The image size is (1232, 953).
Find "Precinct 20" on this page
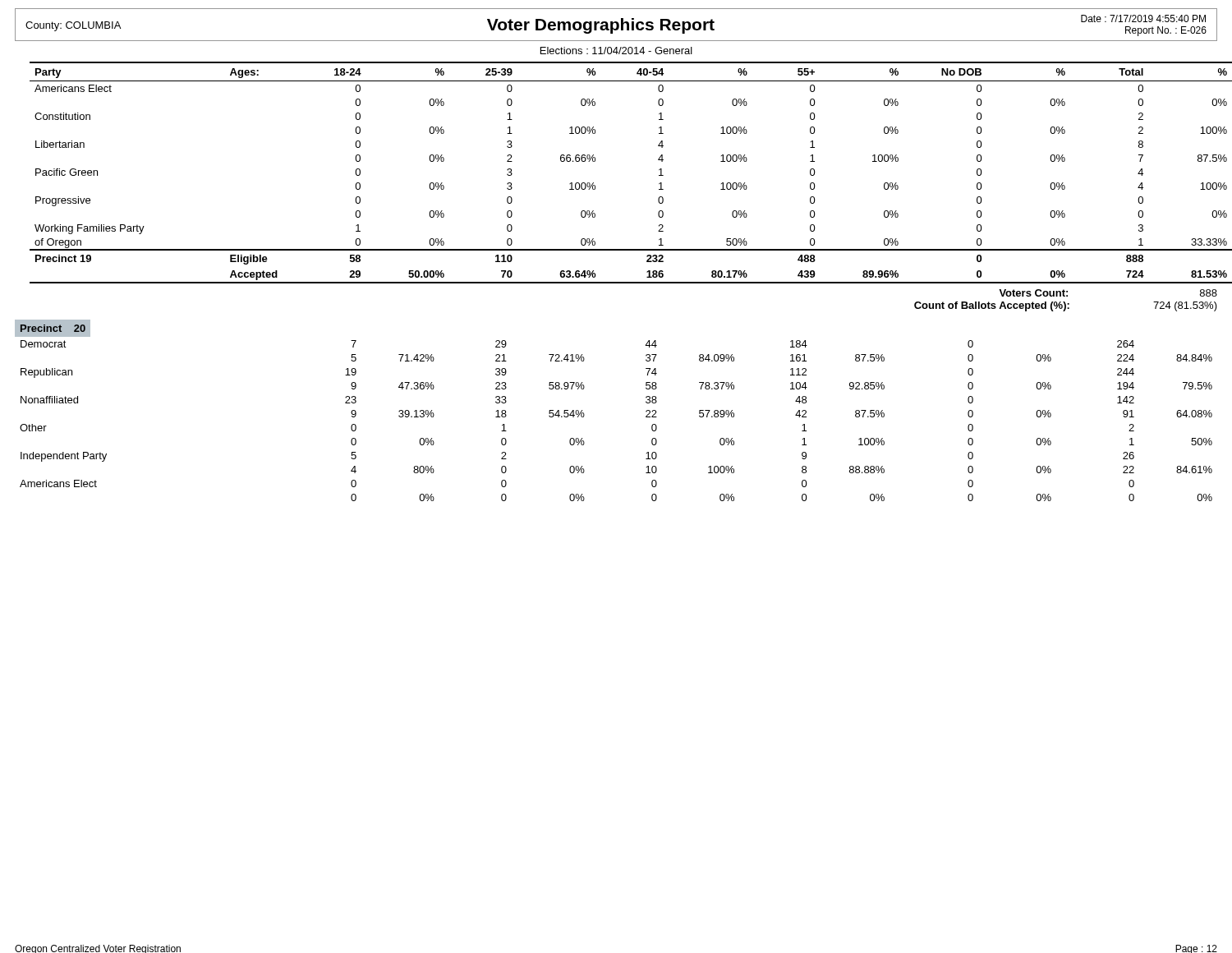point(53,328)
